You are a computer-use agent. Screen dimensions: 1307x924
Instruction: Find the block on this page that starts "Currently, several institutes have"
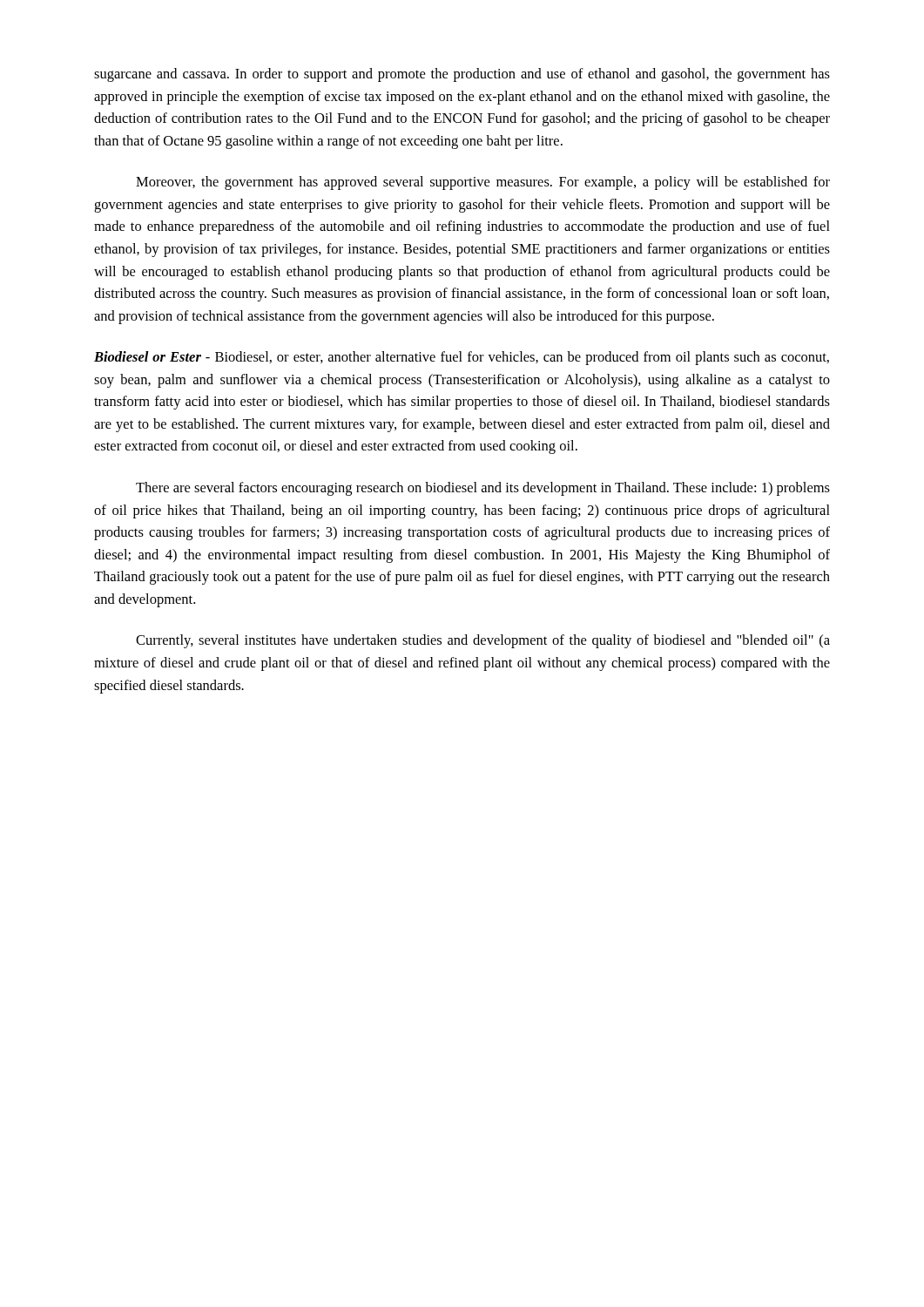point(462,663)
